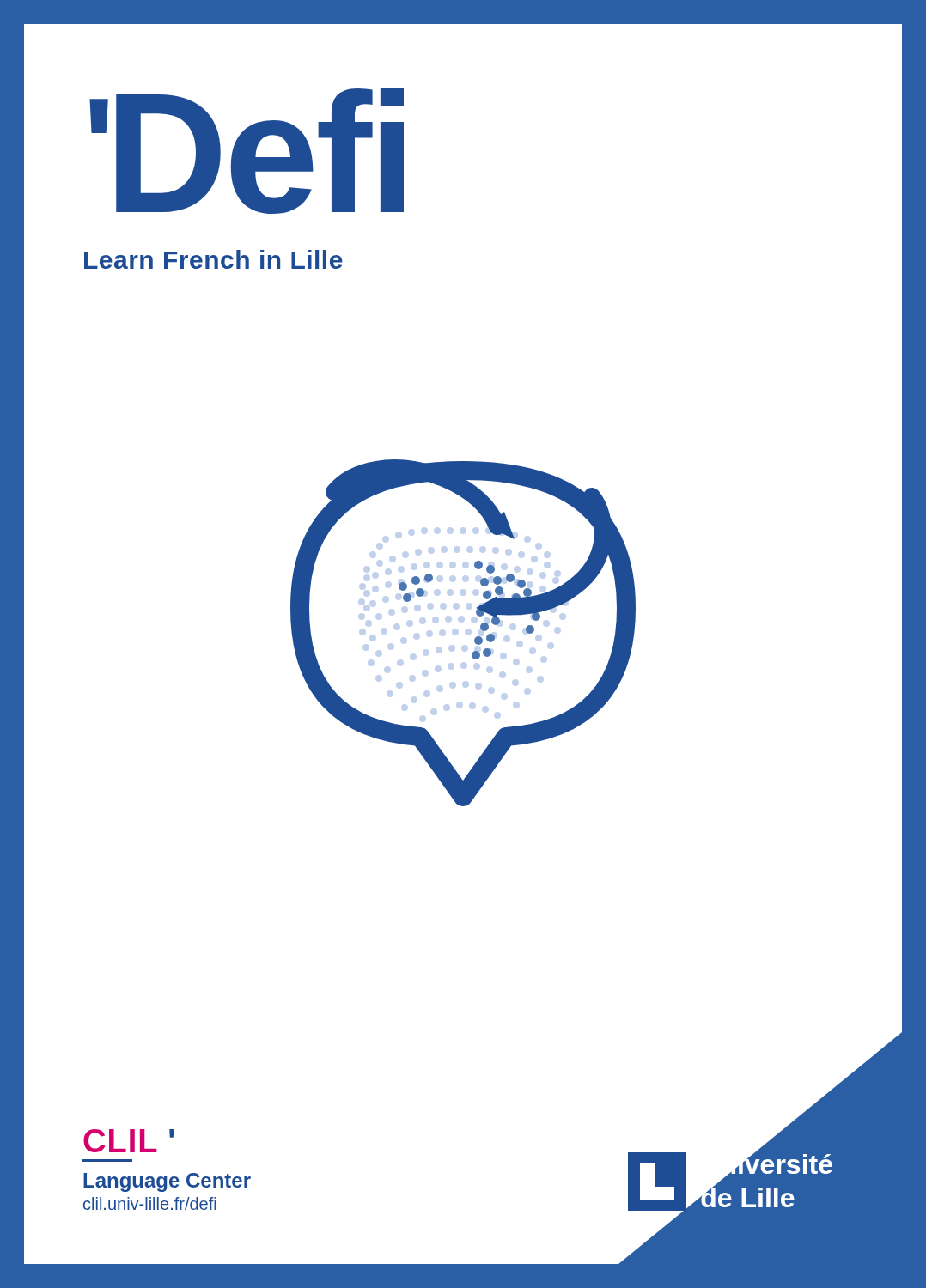Where does it say "'Defi Learn French in Lille"?
This screenshot has height=1288, width=926.
tap(247, 172)
